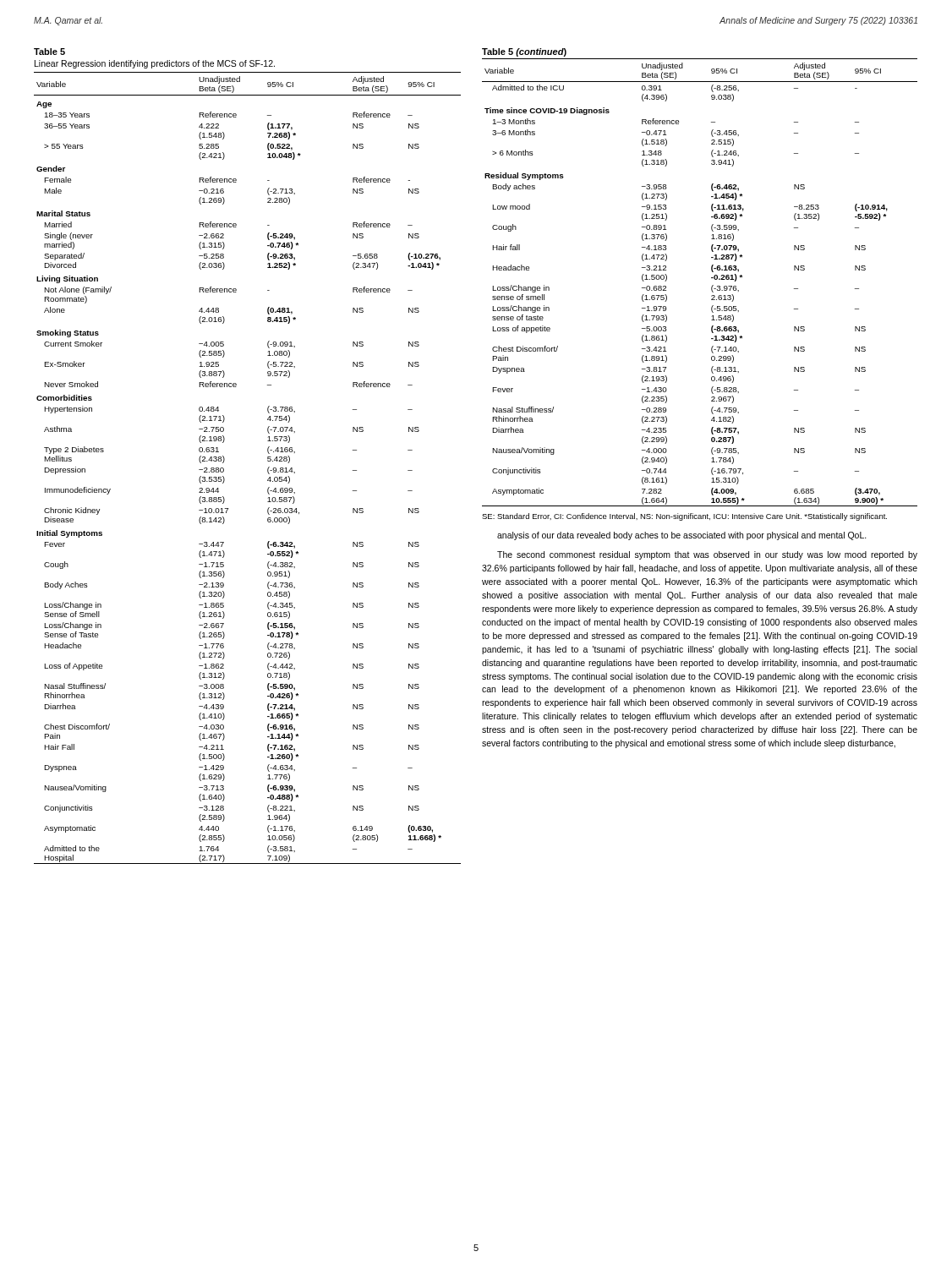
Task: Navigate to the block starting "analysis of our data revealed body aches to"
Action: click(x=700, y=640)
